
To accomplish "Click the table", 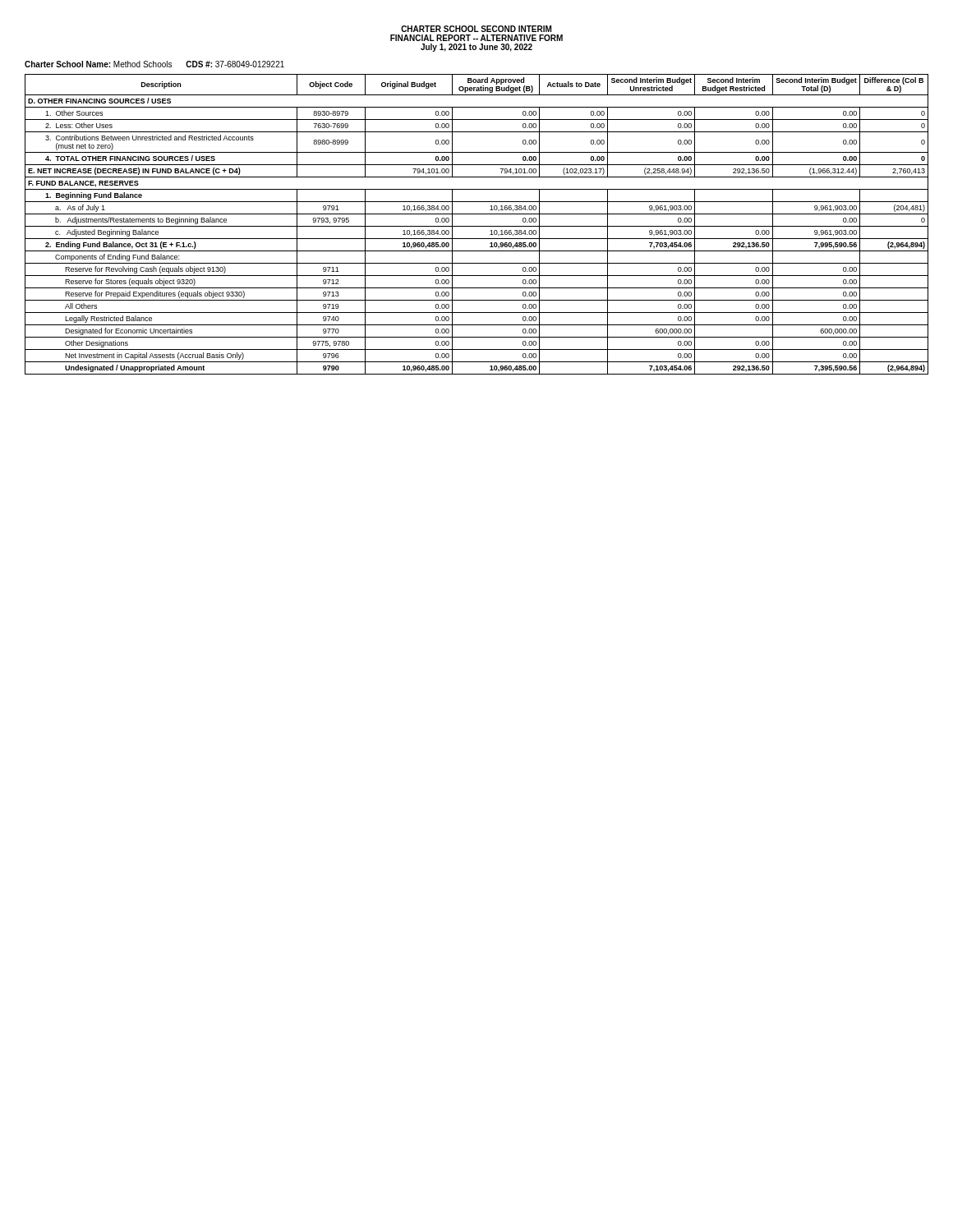I will tap(476, 224).
